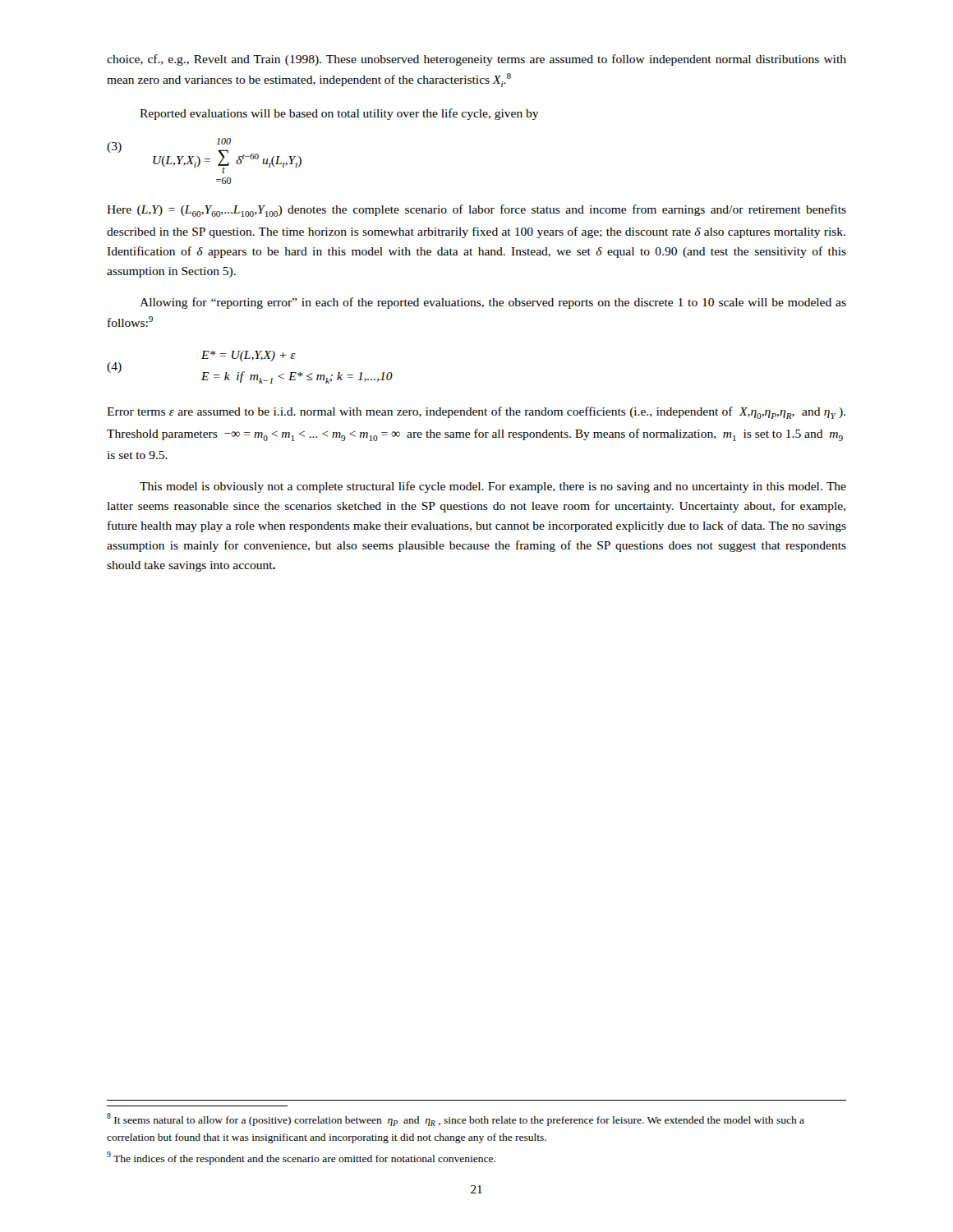This screenshot has width=953, height=1232.
Task: Point to the element starting "Error terms ε are"
Action: (x=476, y=433)
